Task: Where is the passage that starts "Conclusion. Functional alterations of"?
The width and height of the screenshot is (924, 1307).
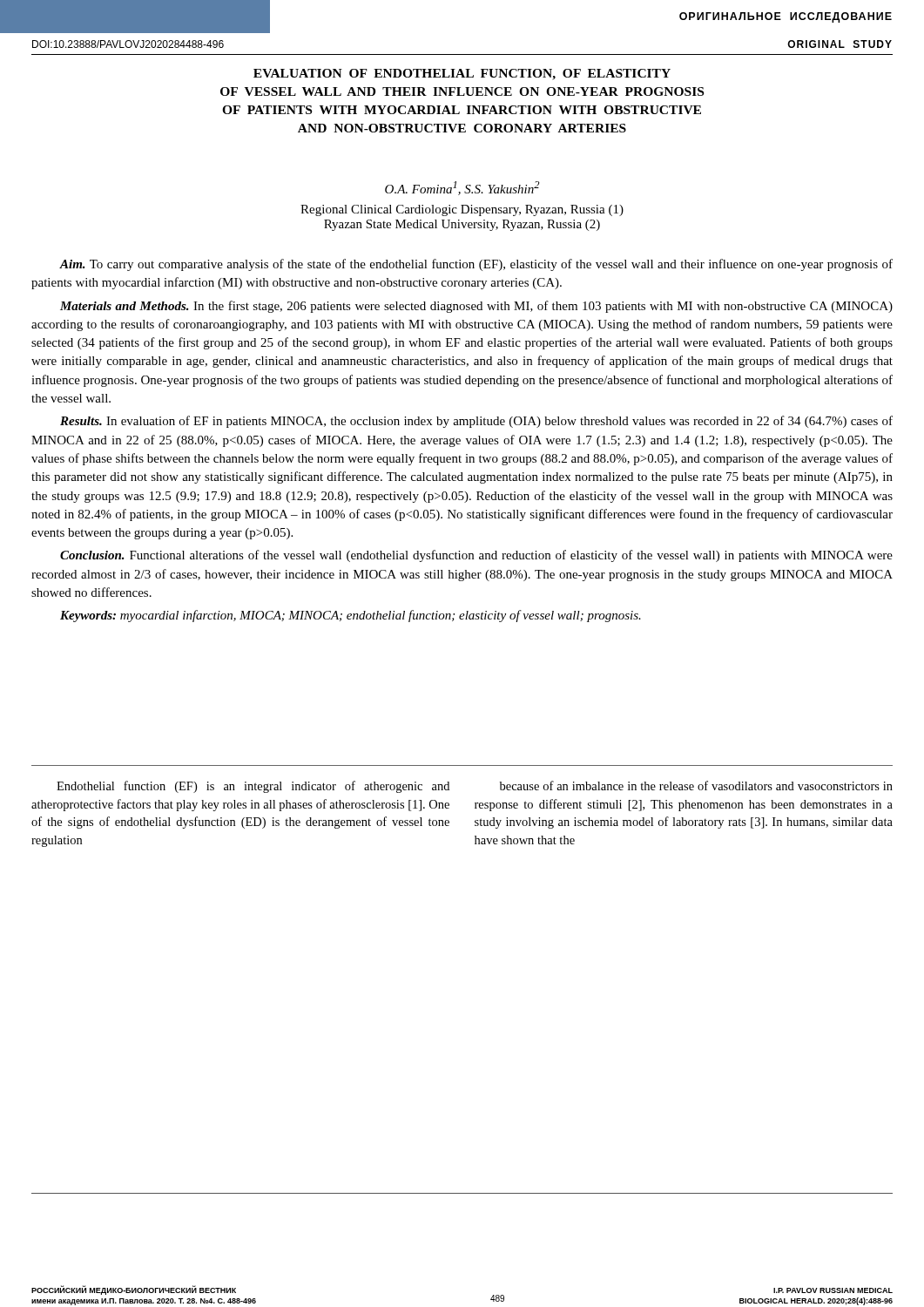Action: pyautogui.click(x=462, y=574)
